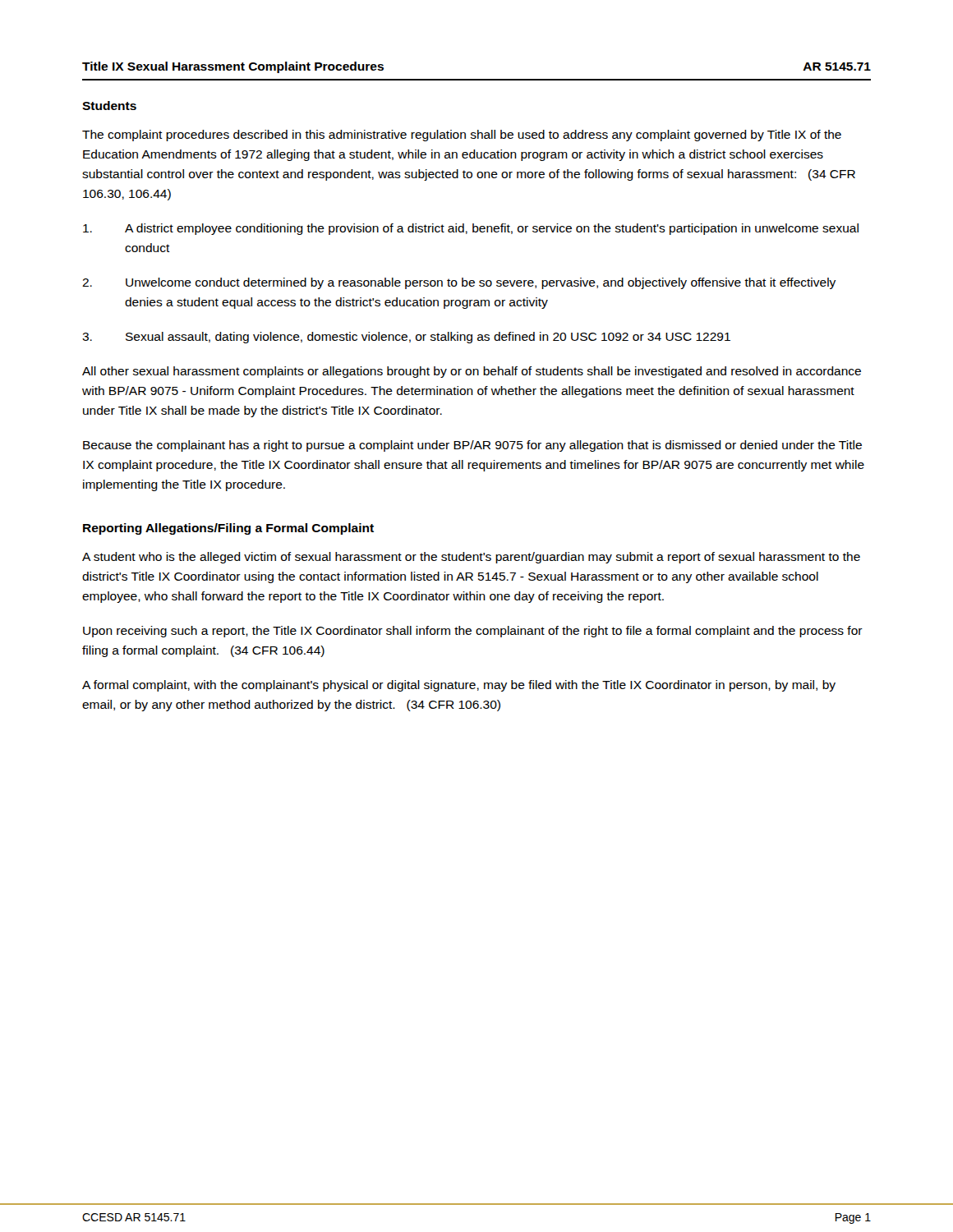
Task: Locate the passage starting "Reporting Allegations/Filing a Formal Complaint"
Action: tap(228, 528)
